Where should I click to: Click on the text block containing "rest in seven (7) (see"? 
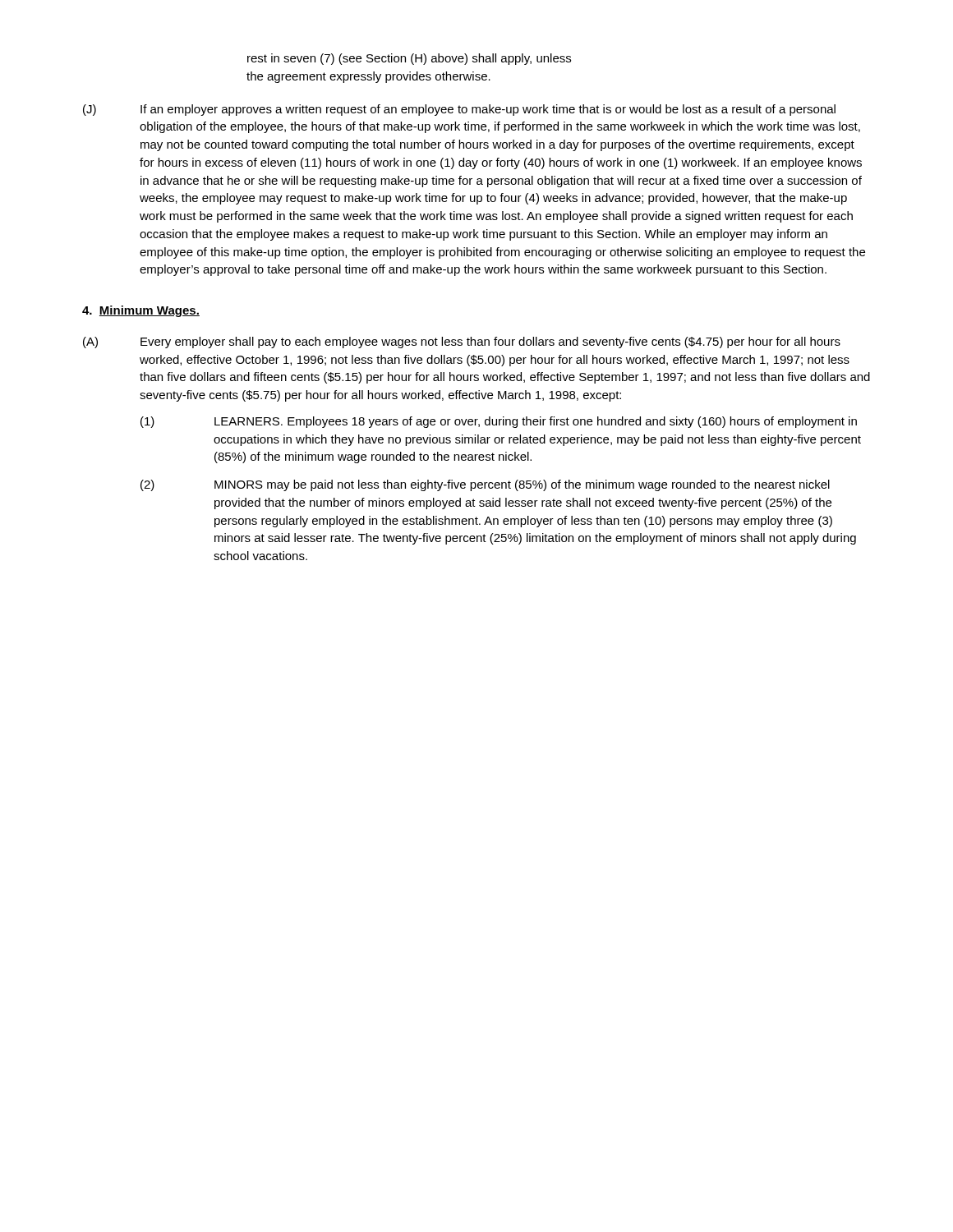(x=409, y=67)
